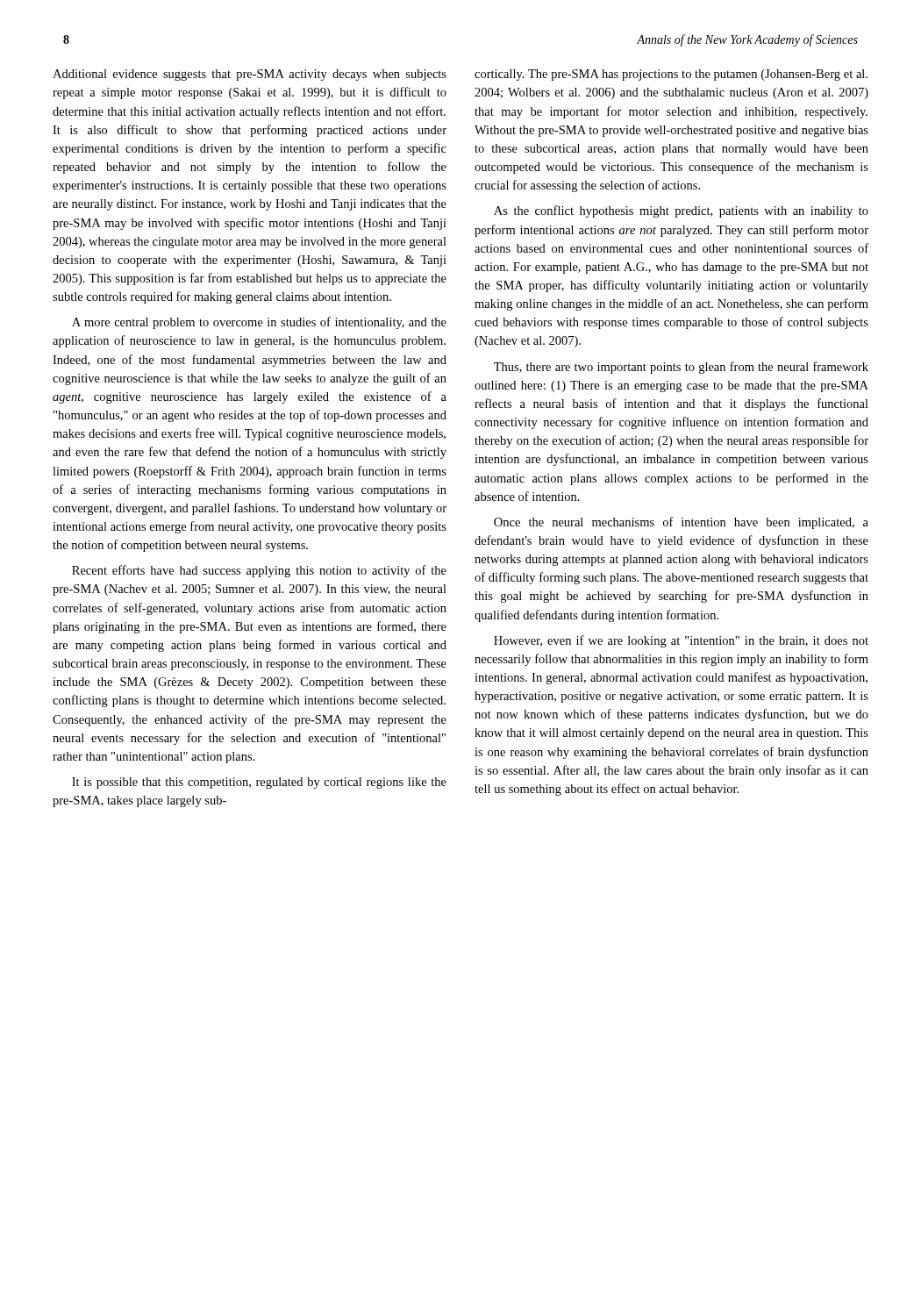Viewport: 921px width, 1316px height.
Task: Select the text block that says "cortically. The pre-SMA has projections"
Action: tap(671, 130)
